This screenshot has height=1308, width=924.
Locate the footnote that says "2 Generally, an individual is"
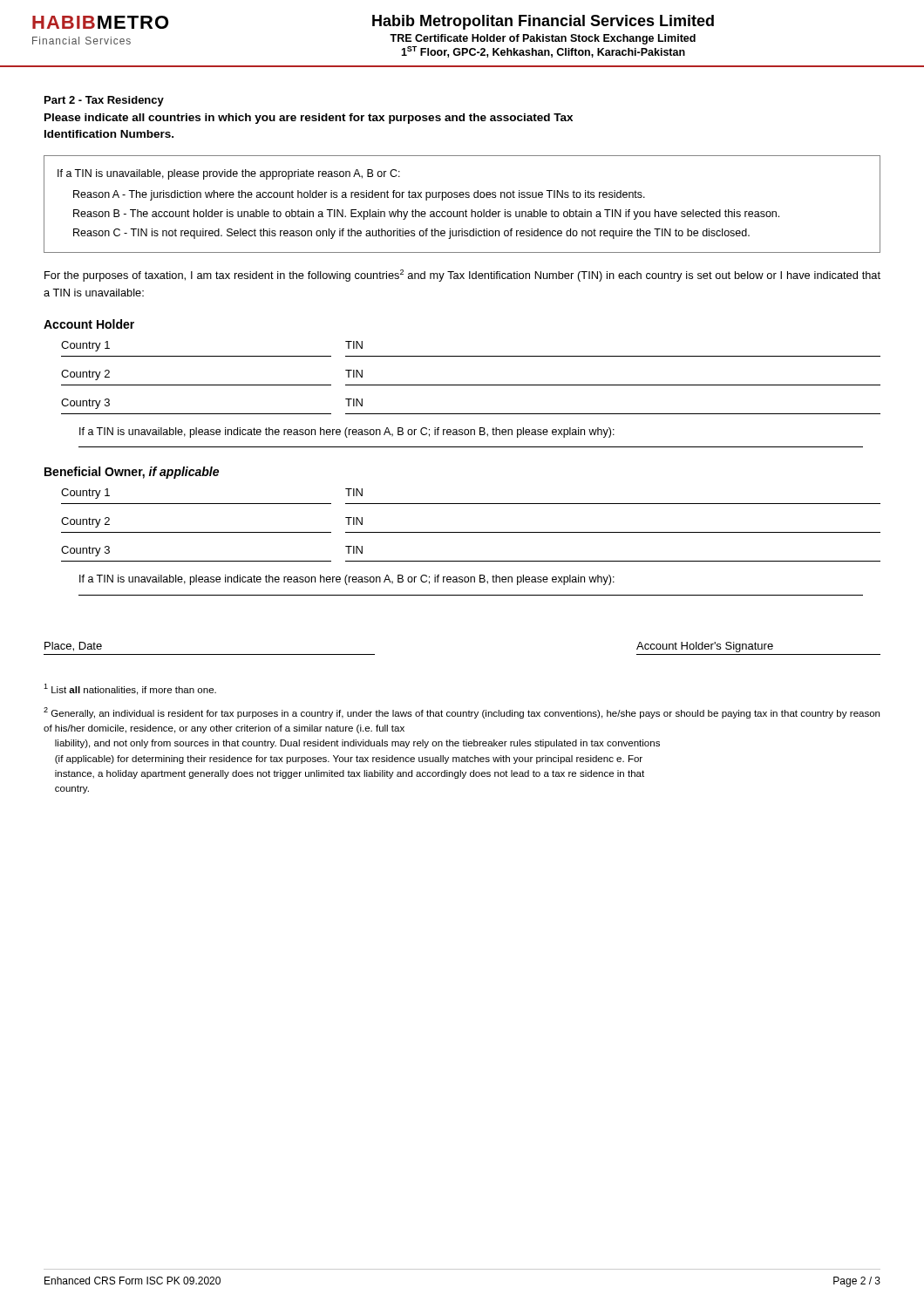(462, 749)
